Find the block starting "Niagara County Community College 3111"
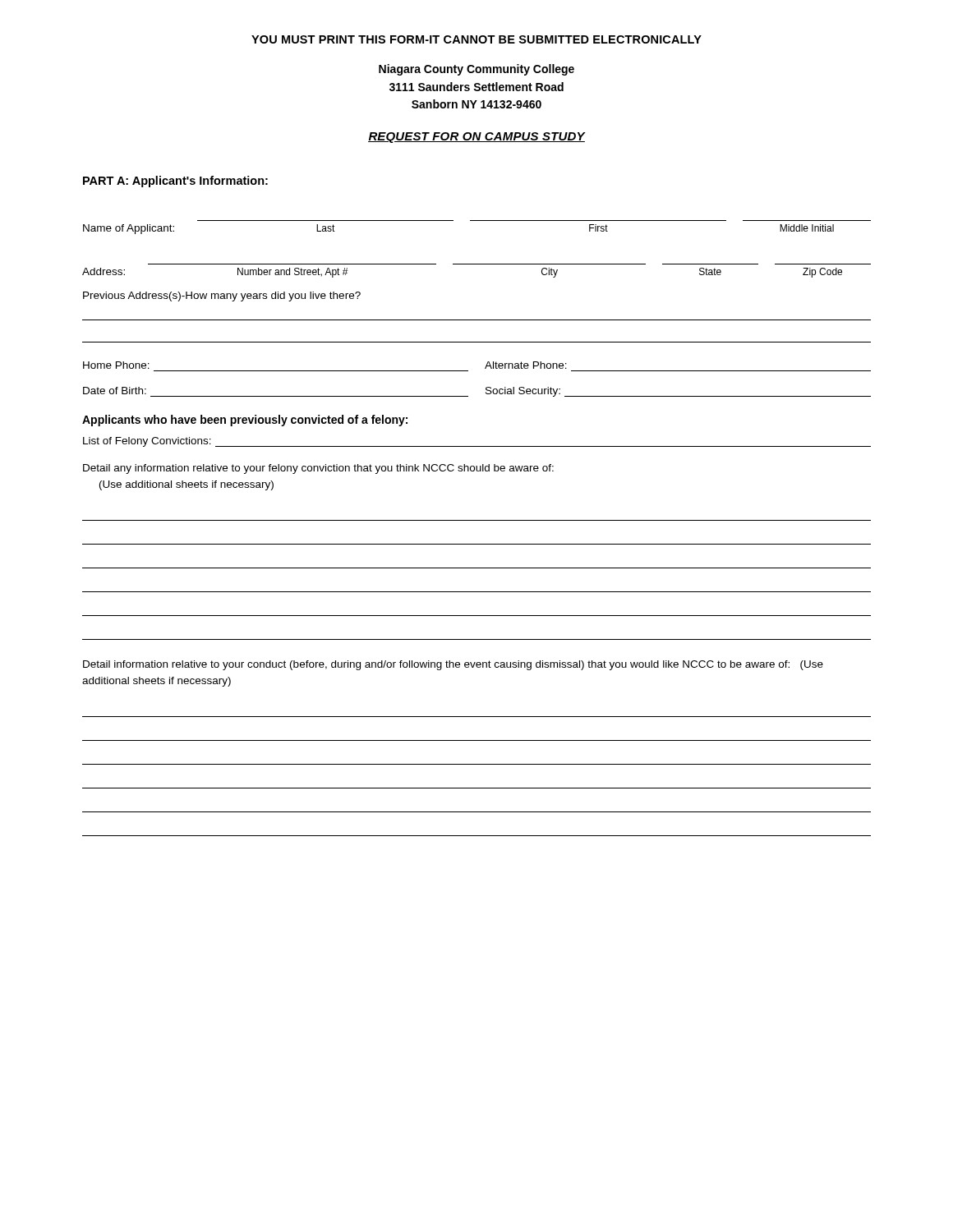The width and height of the screenshot is (953, 1232). pyautogui.click(x=476, y=87)
